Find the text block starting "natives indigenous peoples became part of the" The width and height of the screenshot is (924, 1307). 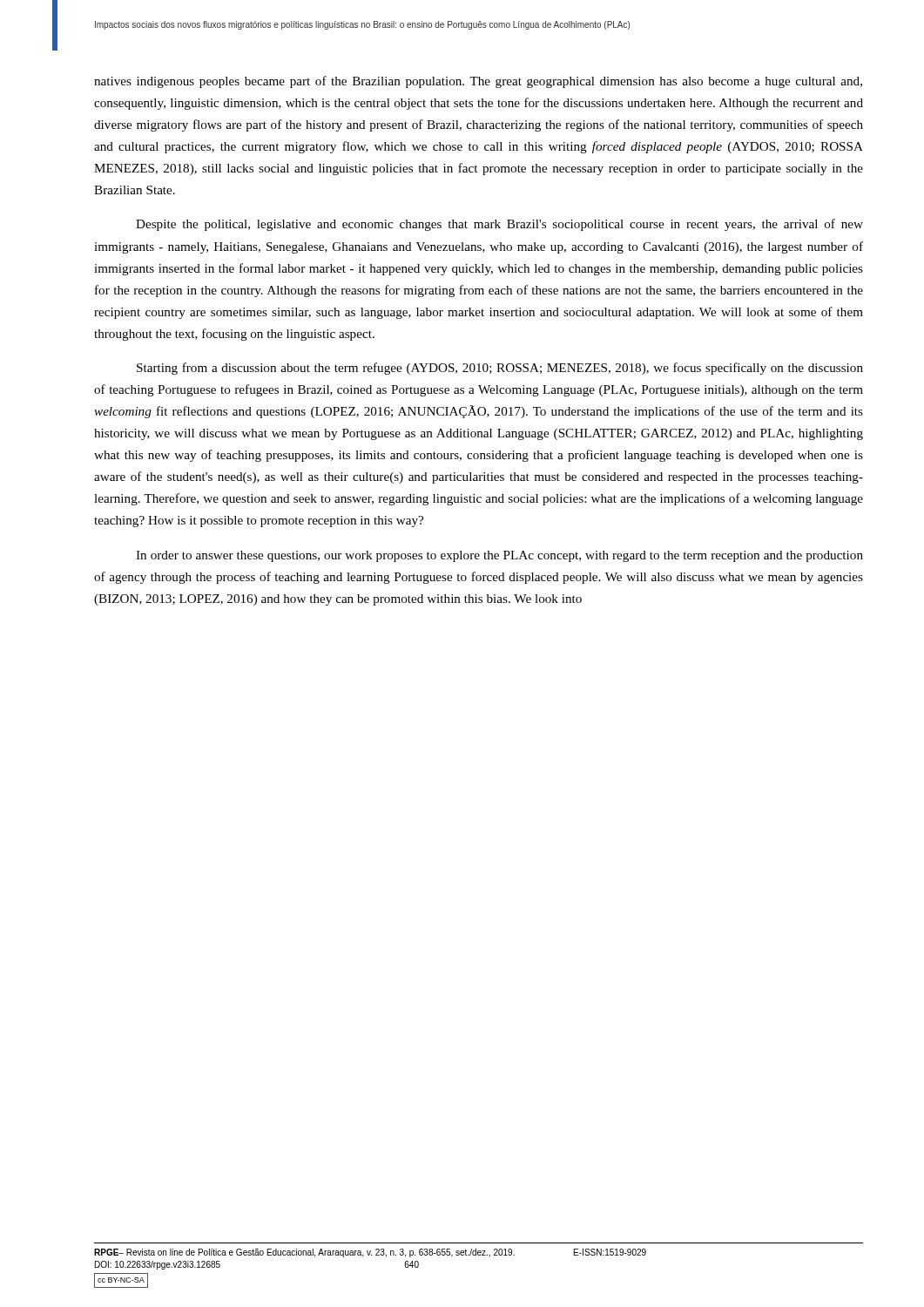pyautogui.click(x=479, y=135)
